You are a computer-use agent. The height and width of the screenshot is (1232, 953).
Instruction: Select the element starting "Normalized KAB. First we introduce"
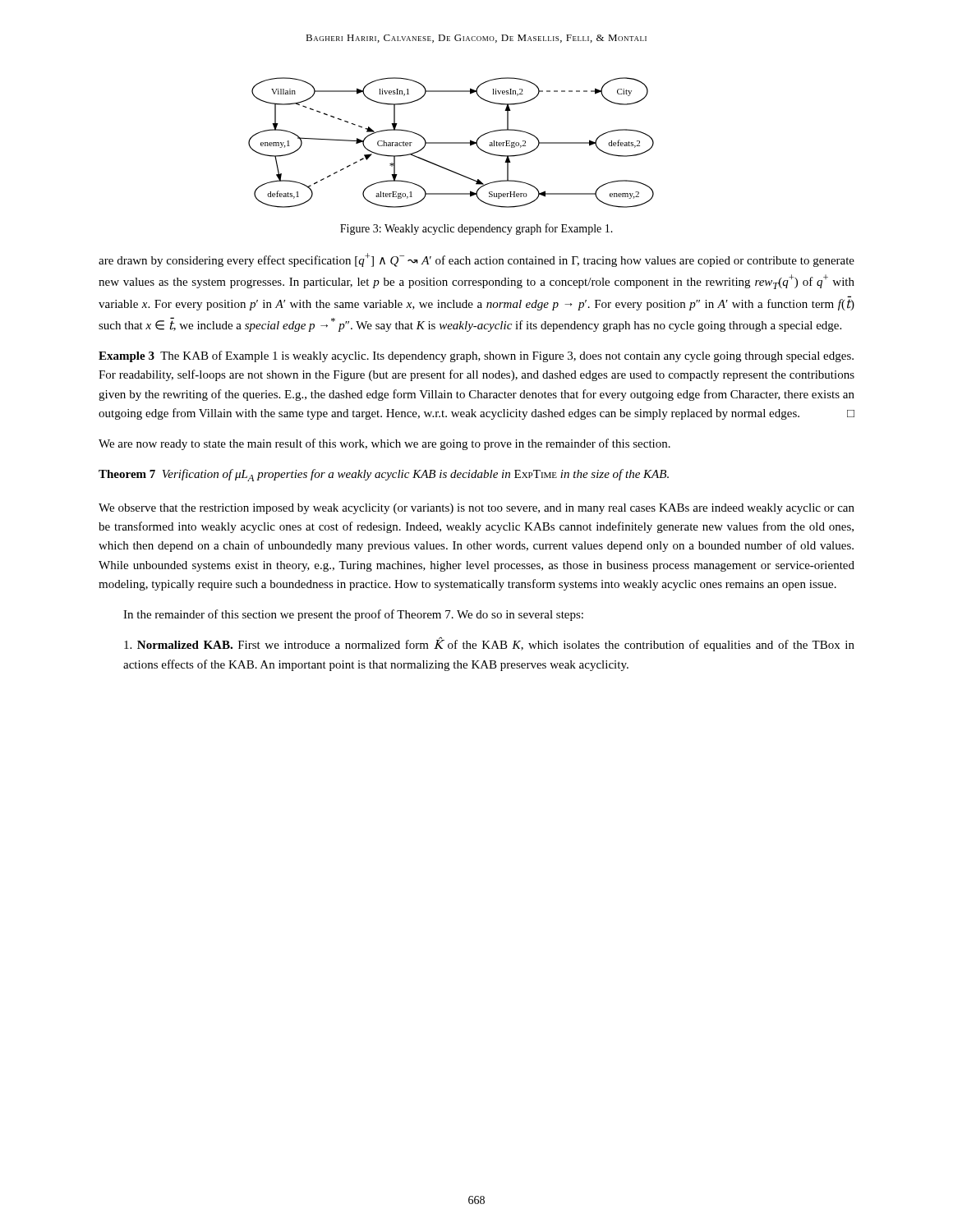[489, 654]
